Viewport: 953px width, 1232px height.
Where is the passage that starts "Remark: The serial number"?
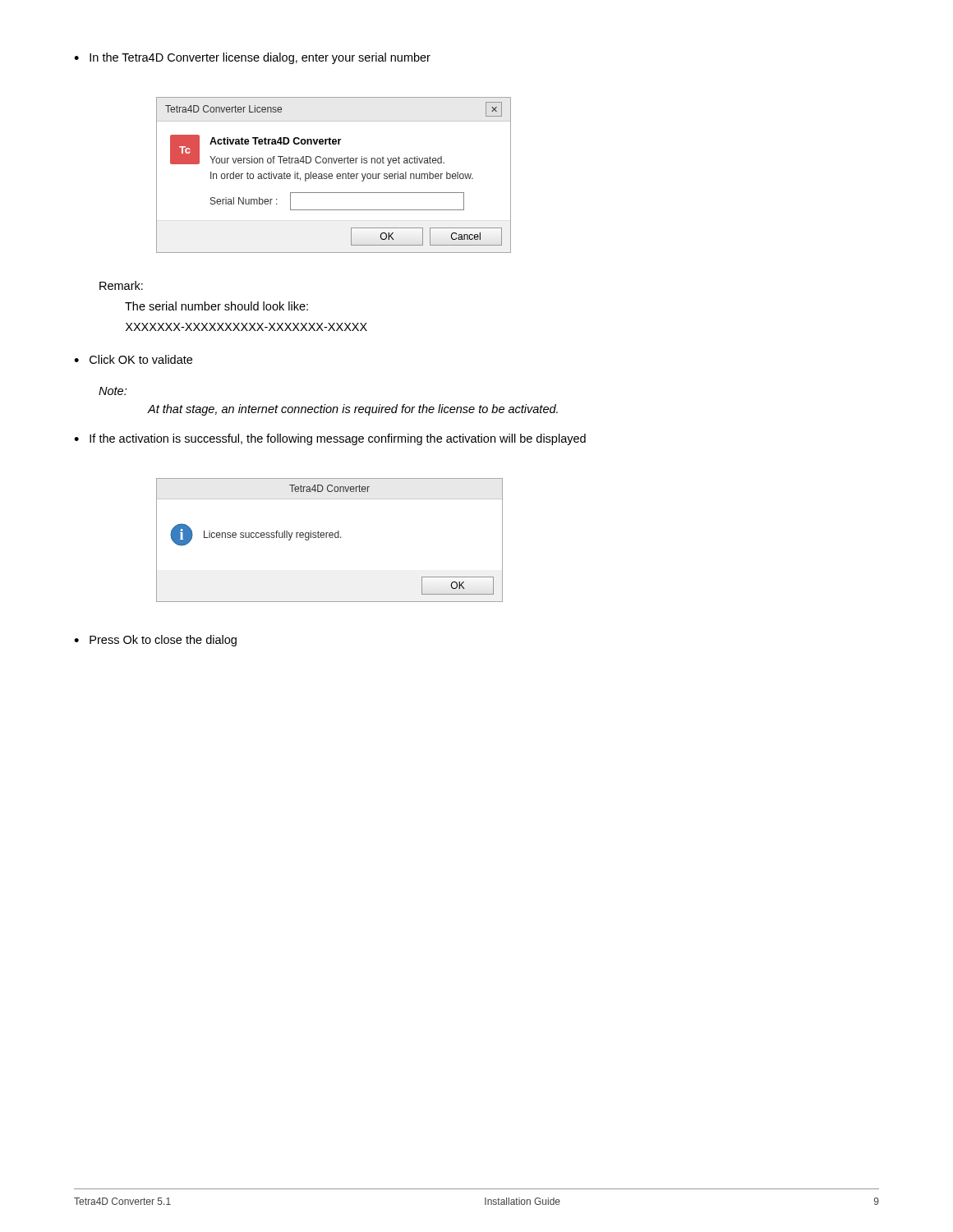(x=233, y=306)
